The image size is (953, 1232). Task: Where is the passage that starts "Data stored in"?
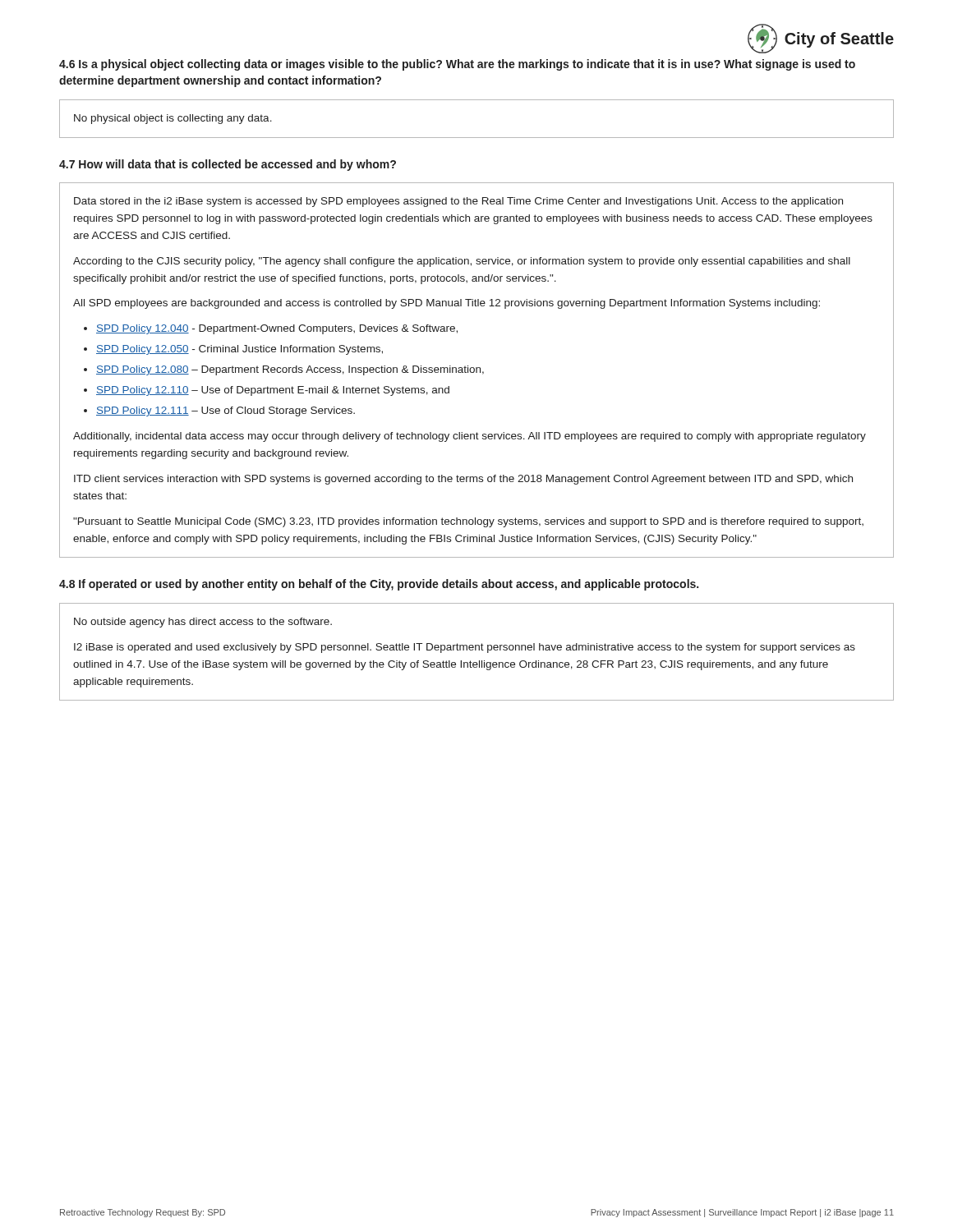(x=476, y=370)
